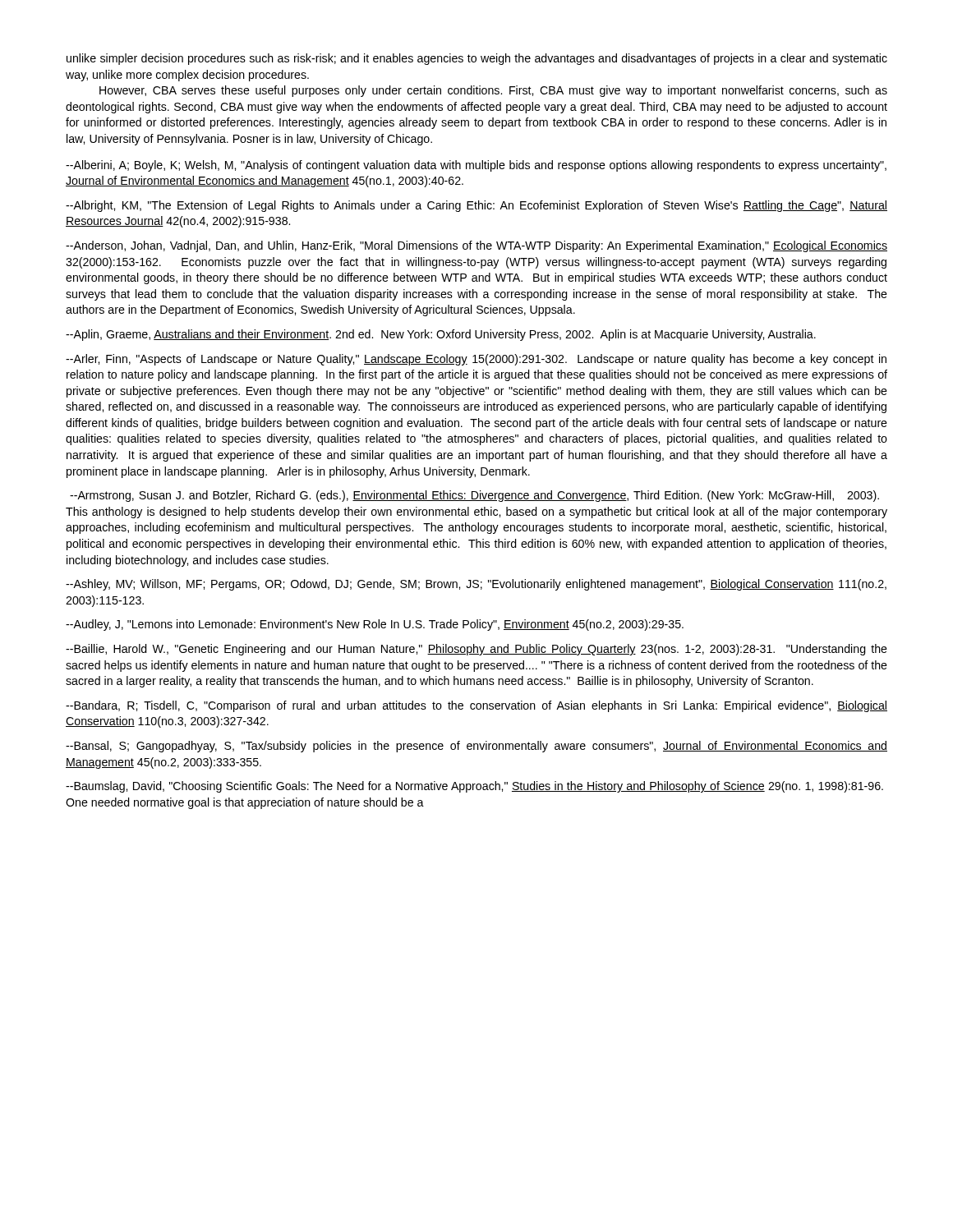The image size is (953, 1232).
Task: Select the element starting "--Ashley, MV; Willson, MF; Pergams, OR;"
Action: click(476, 592)
